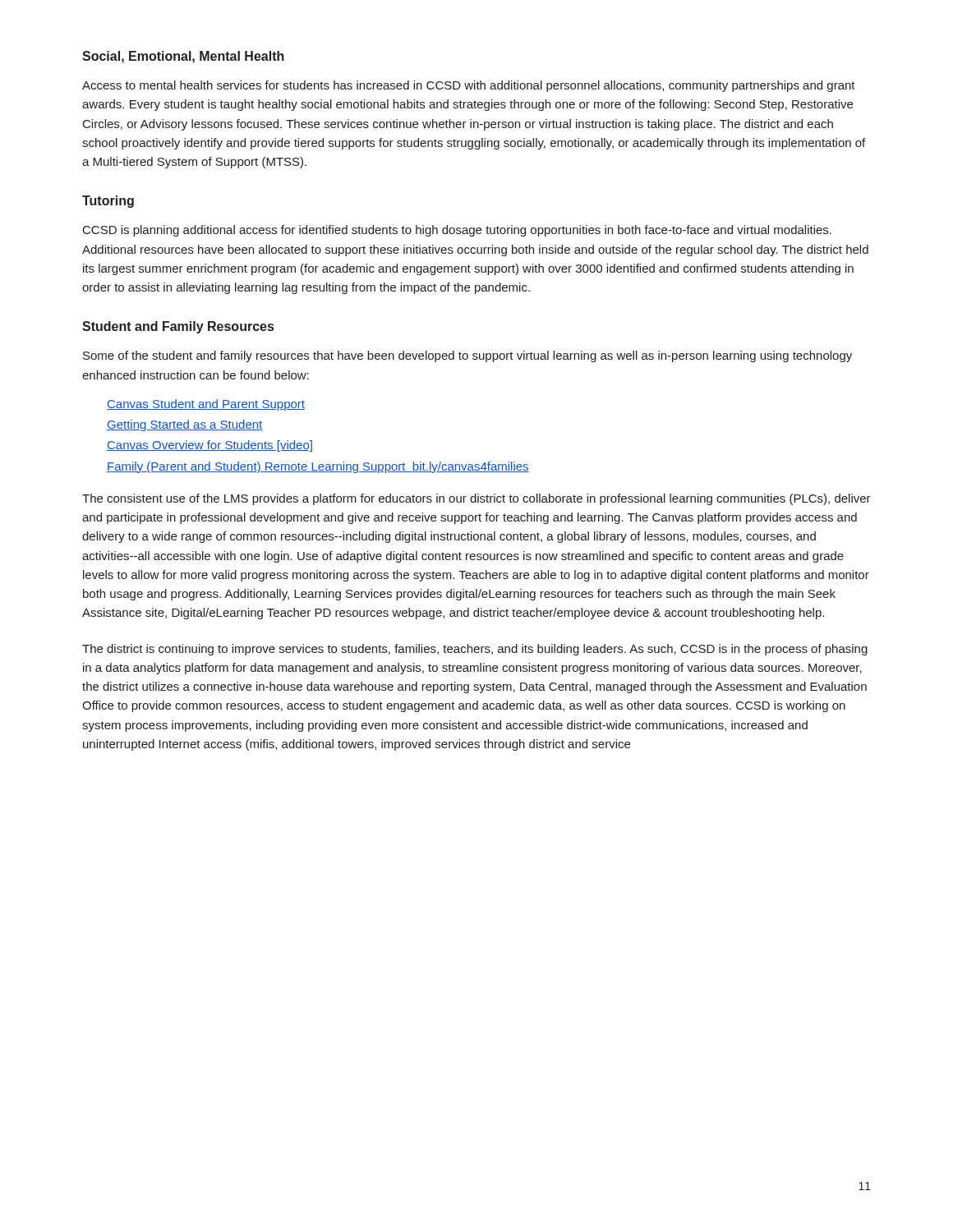Select the list item that says "Family (Parent and Student) Remote Learning"

point(318,466)
